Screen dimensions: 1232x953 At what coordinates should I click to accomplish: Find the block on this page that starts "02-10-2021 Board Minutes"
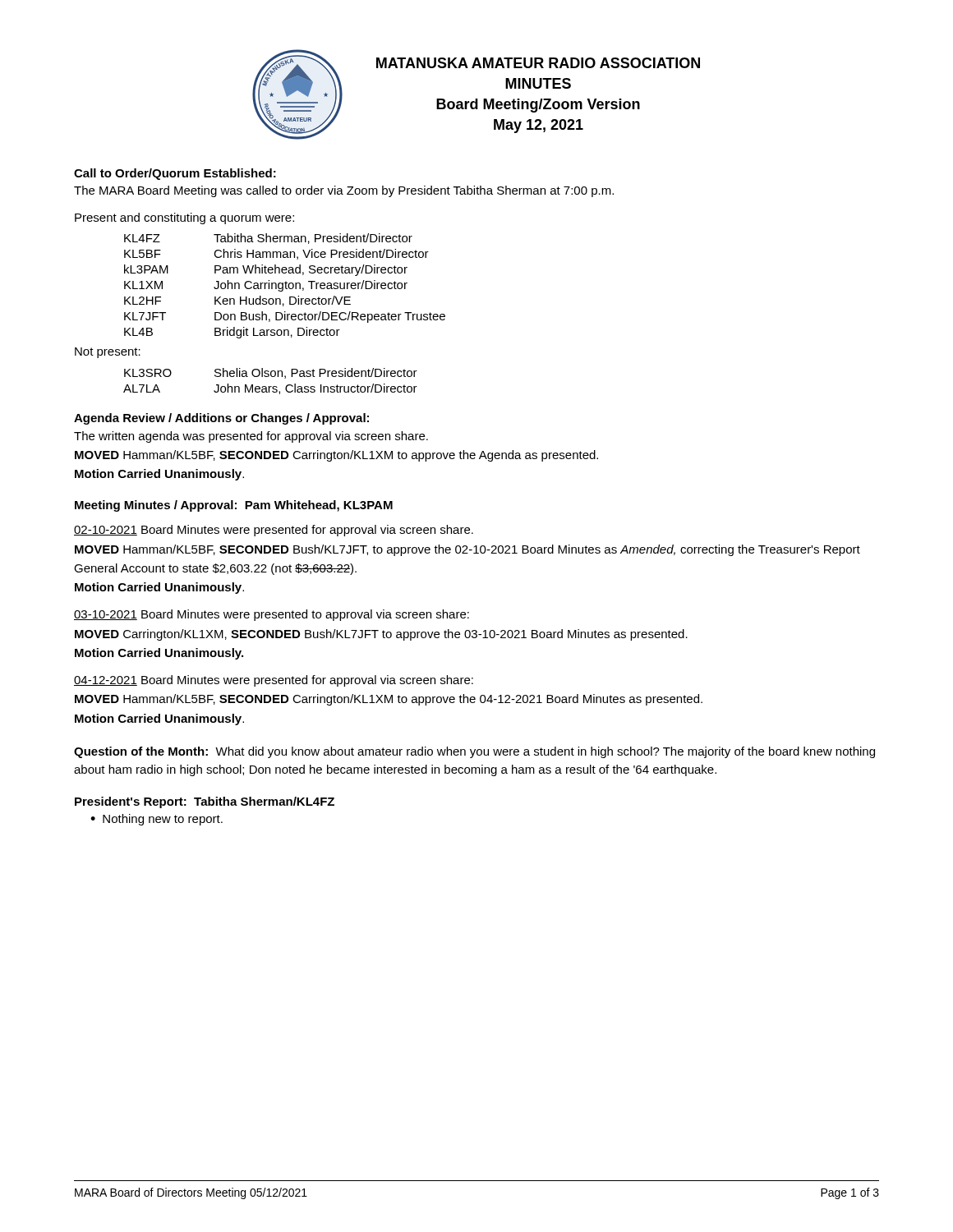467,558
